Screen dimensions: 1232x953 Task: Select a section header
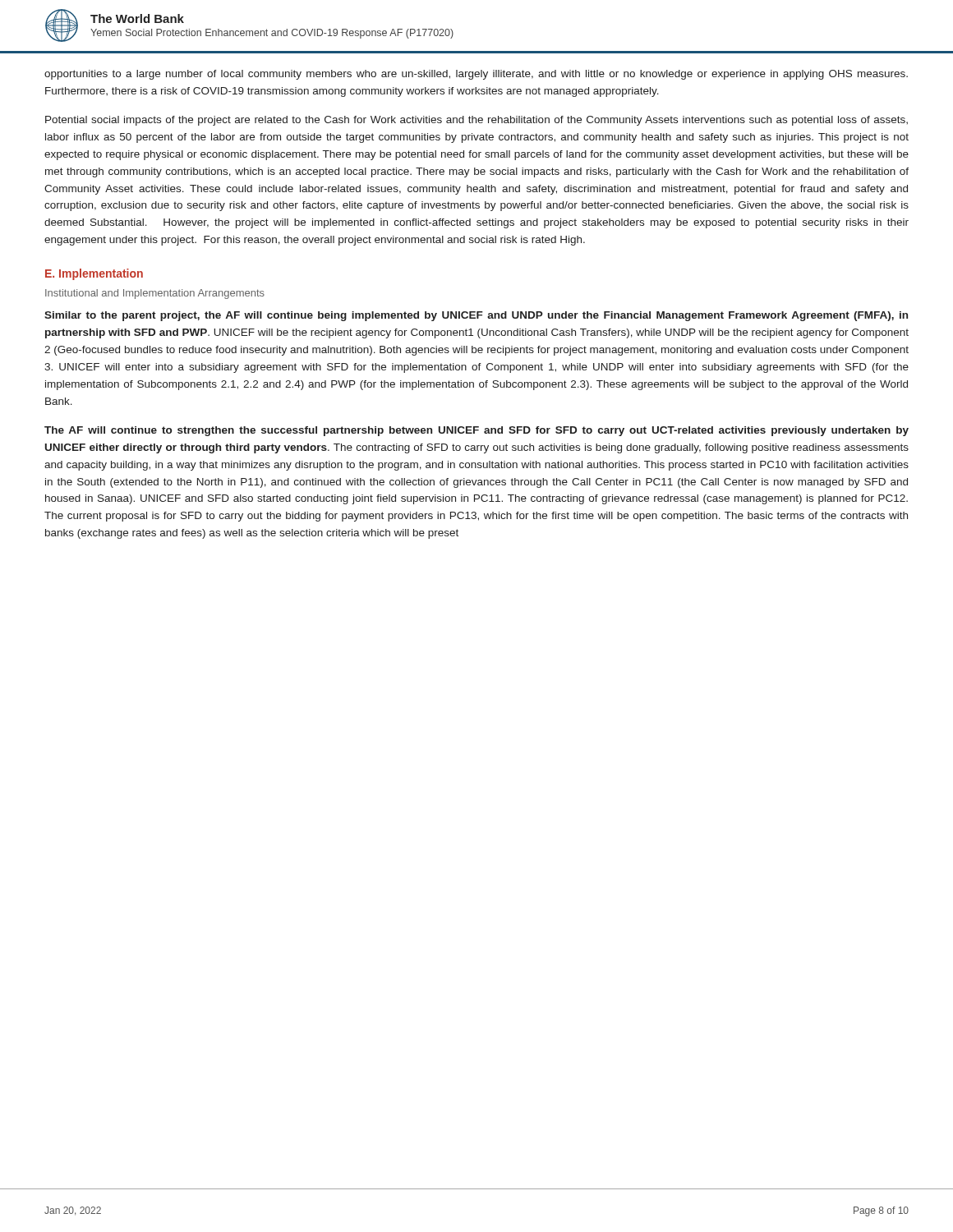[x=94, y=274]
